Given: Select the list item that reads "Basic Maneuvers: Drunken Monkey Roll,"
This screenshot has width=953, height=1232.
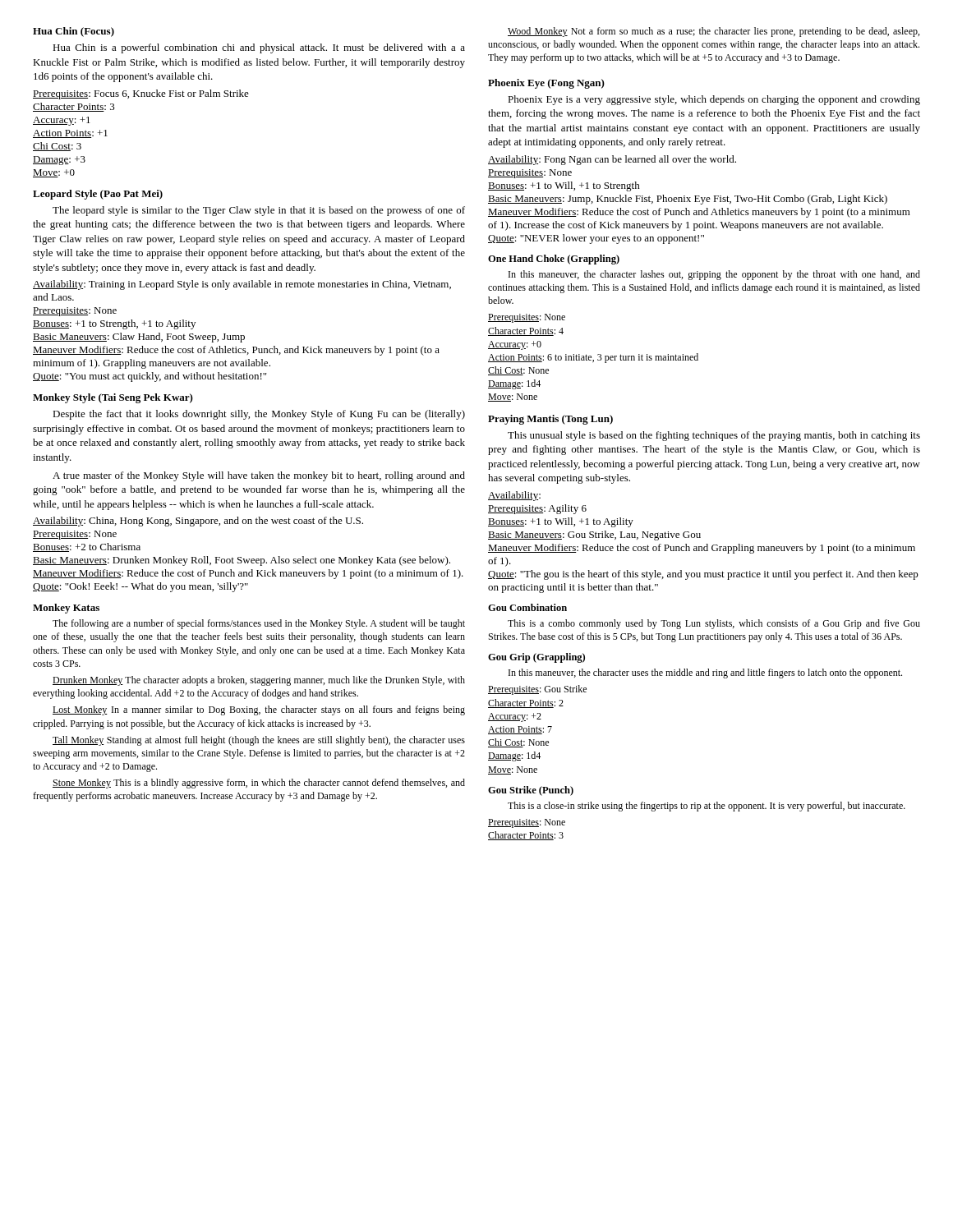Looking at the screenshot, I should coord(242,560).
